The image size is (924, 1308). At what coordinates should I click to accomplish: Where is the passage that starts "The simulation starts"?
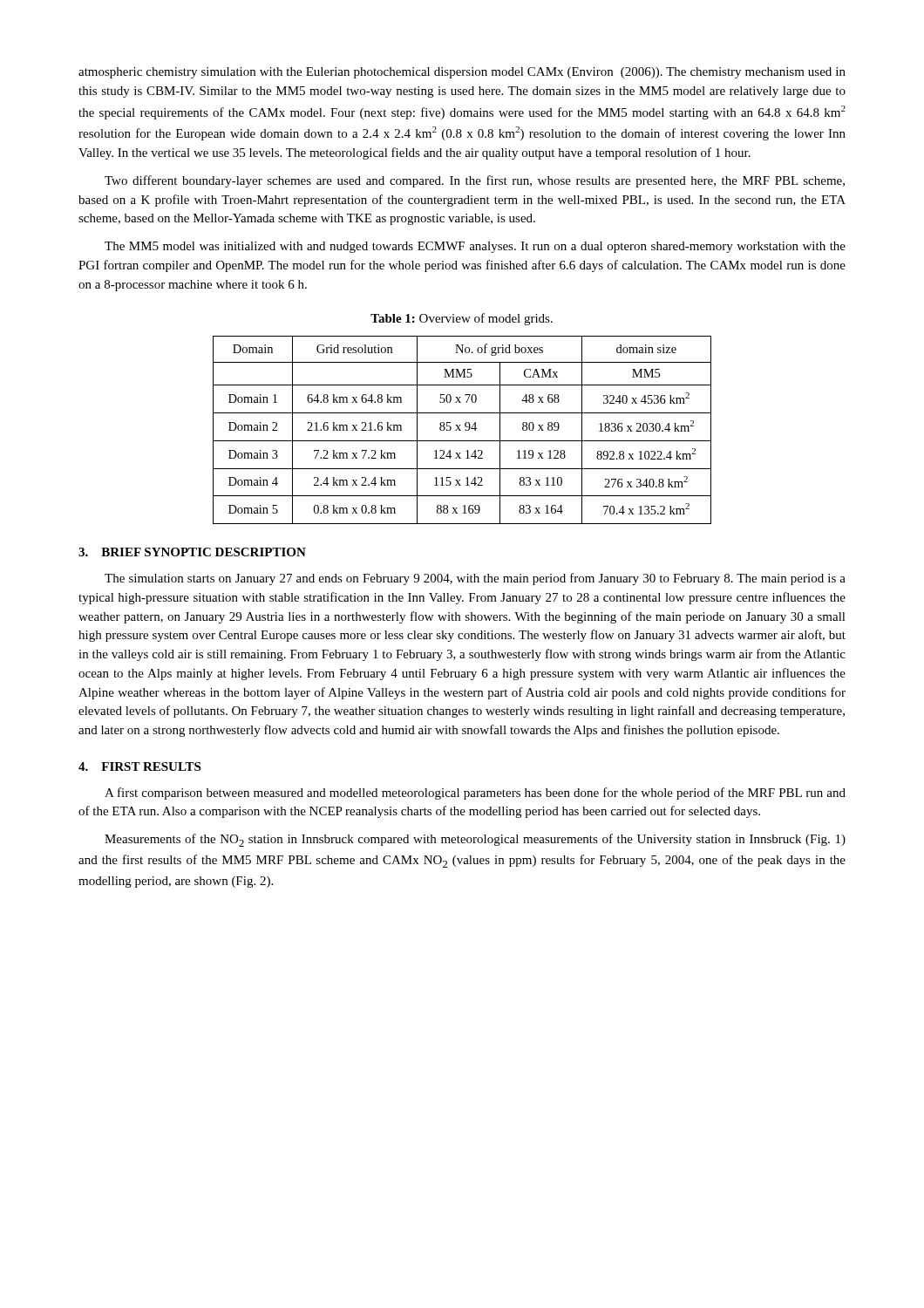tap(462, 655)
